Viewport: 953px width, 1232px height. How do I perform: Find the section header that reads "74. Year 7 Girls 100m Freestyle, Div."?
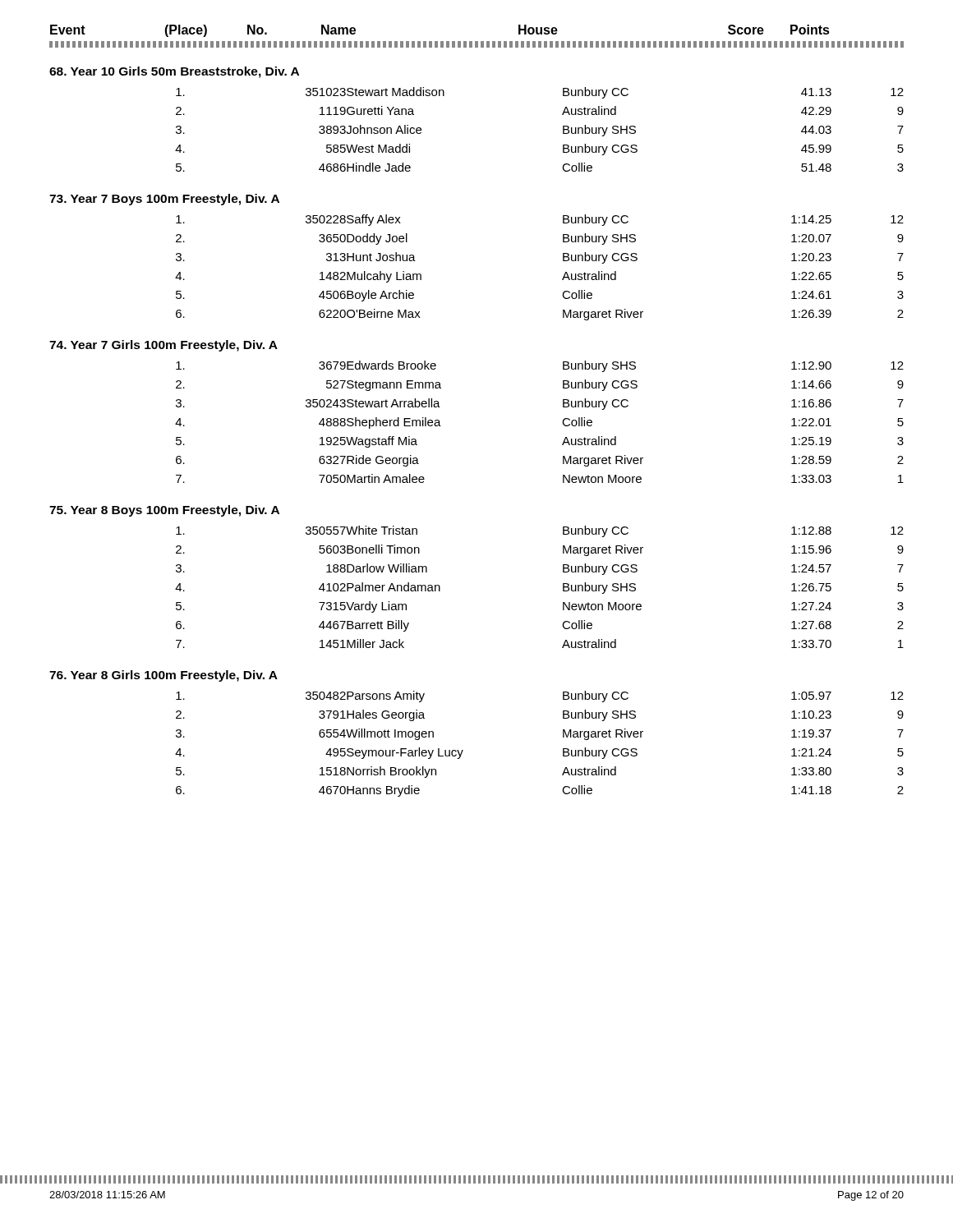click(163, 345)
